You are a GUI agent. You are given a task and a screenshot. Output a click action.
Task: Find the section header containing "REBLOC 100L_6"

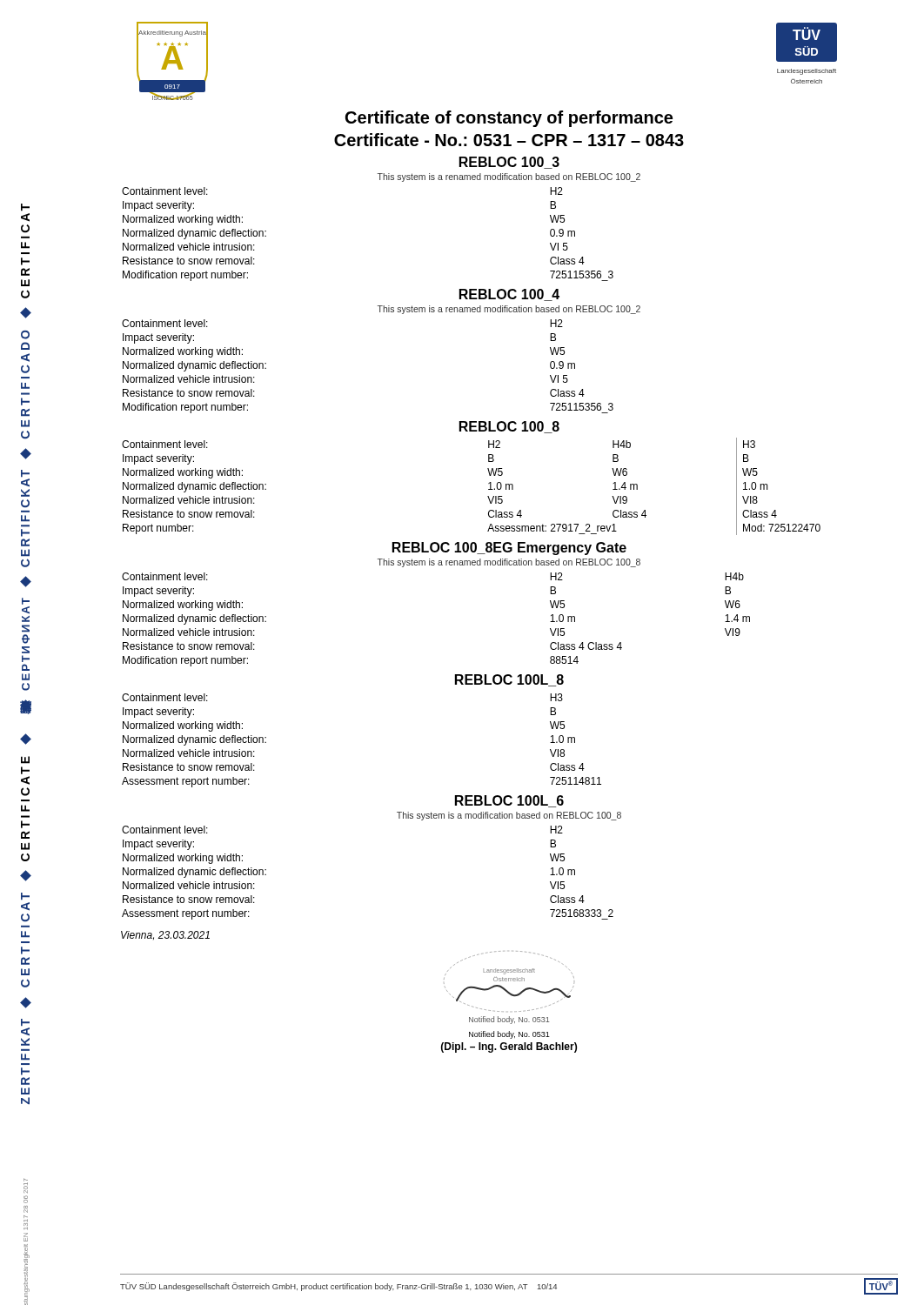[x=509, y=801]
